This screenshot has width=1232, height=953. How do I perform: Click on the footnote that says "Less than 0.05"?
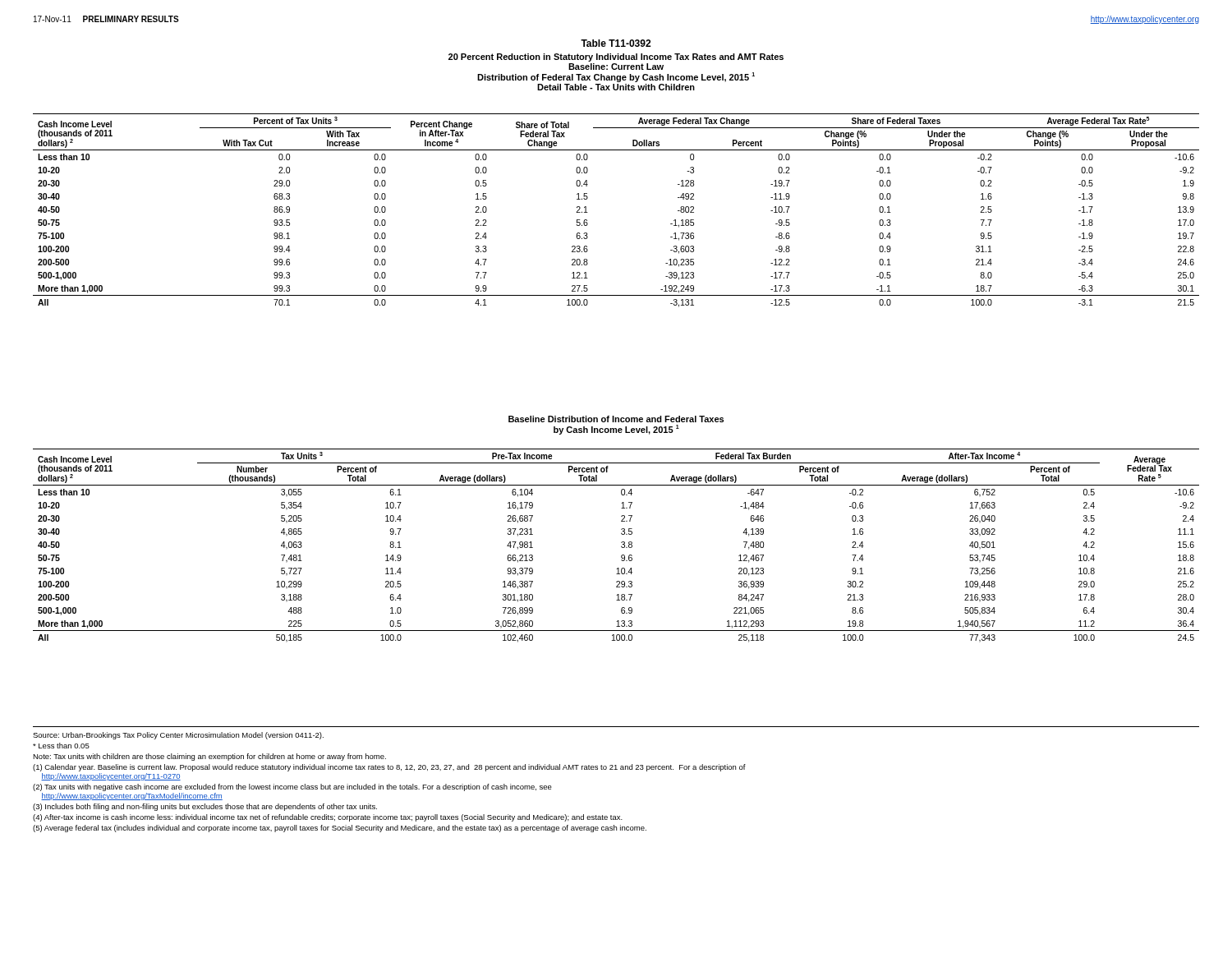coord(61,746)
